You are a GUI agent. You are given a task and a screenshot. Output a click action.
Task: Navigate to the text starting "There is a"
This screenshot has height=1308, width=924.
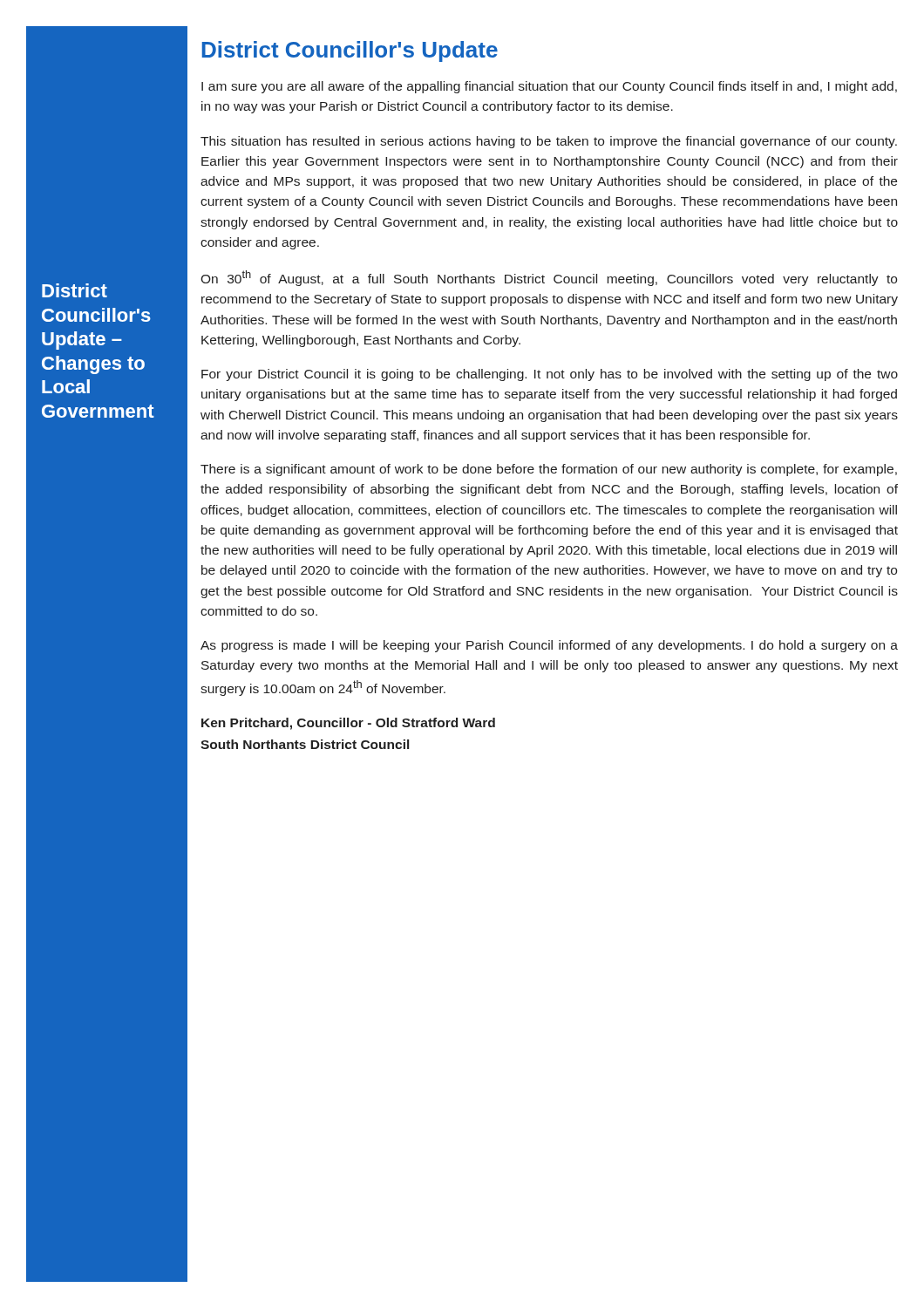point(549,540)
